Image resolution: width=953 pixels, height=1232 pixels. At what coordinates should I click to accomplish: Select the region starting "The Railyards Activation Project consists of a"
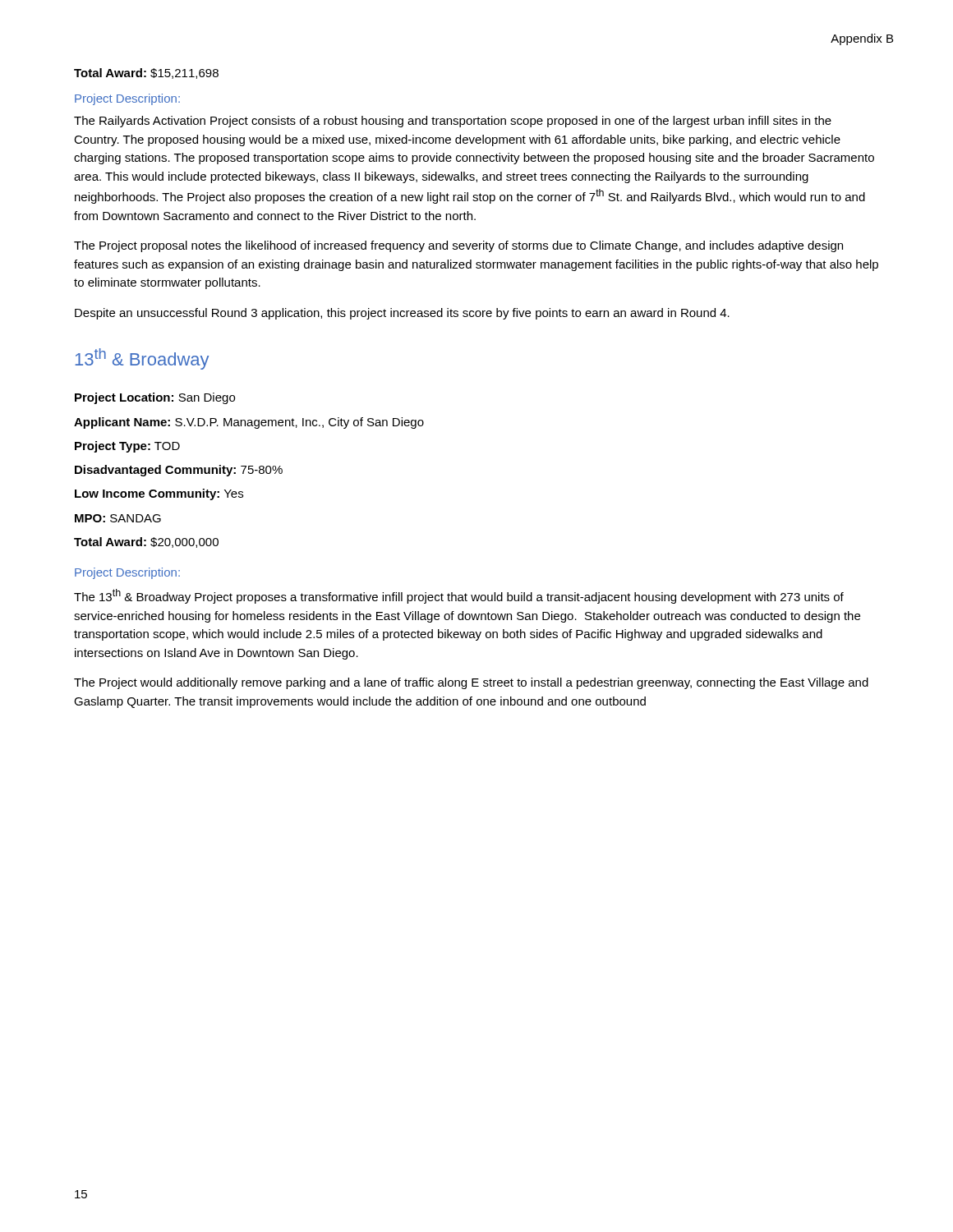click(x=474, y=168)
